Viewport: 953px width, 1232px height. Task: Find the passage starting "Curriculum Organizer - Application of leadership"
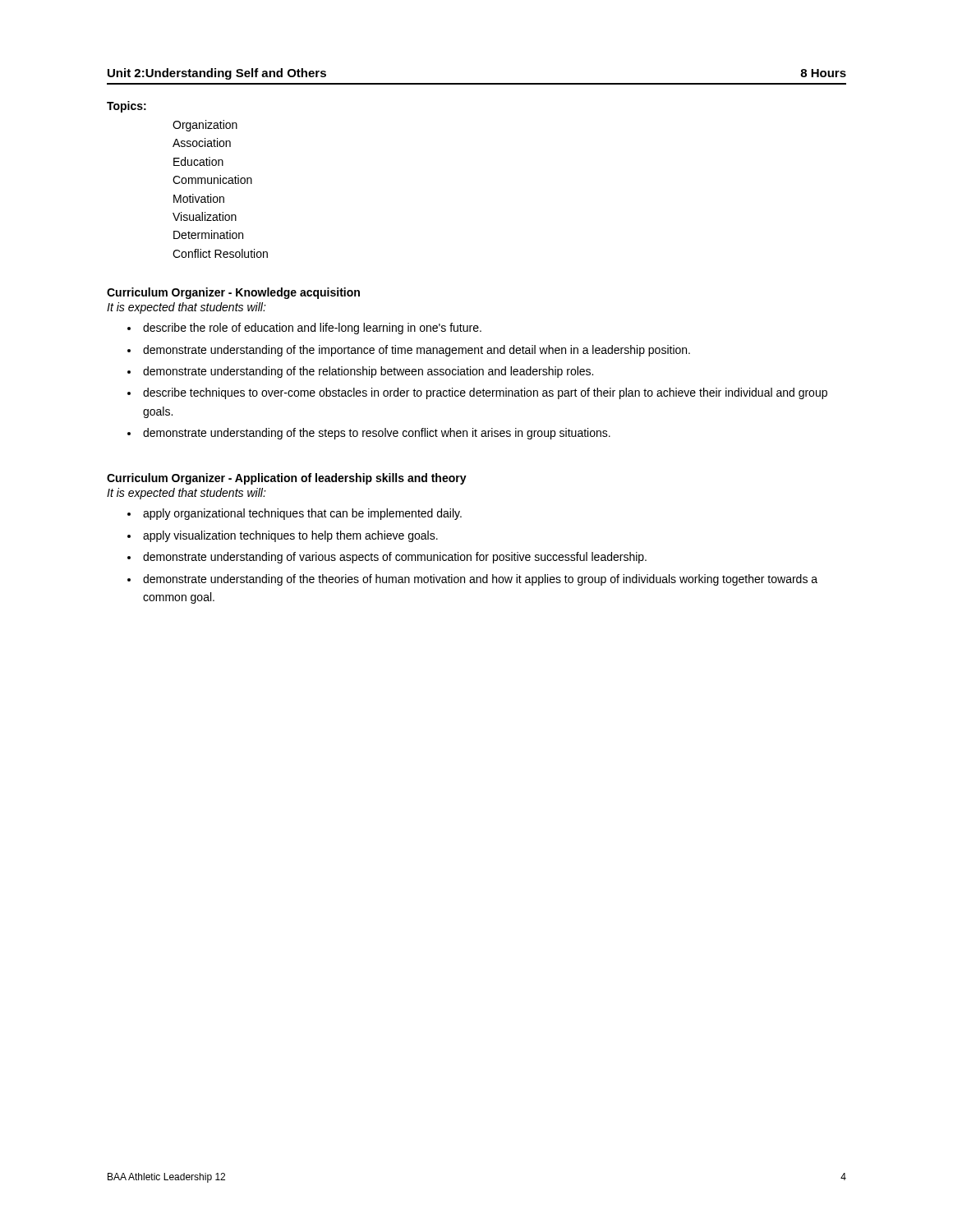[x=287, y=478]
